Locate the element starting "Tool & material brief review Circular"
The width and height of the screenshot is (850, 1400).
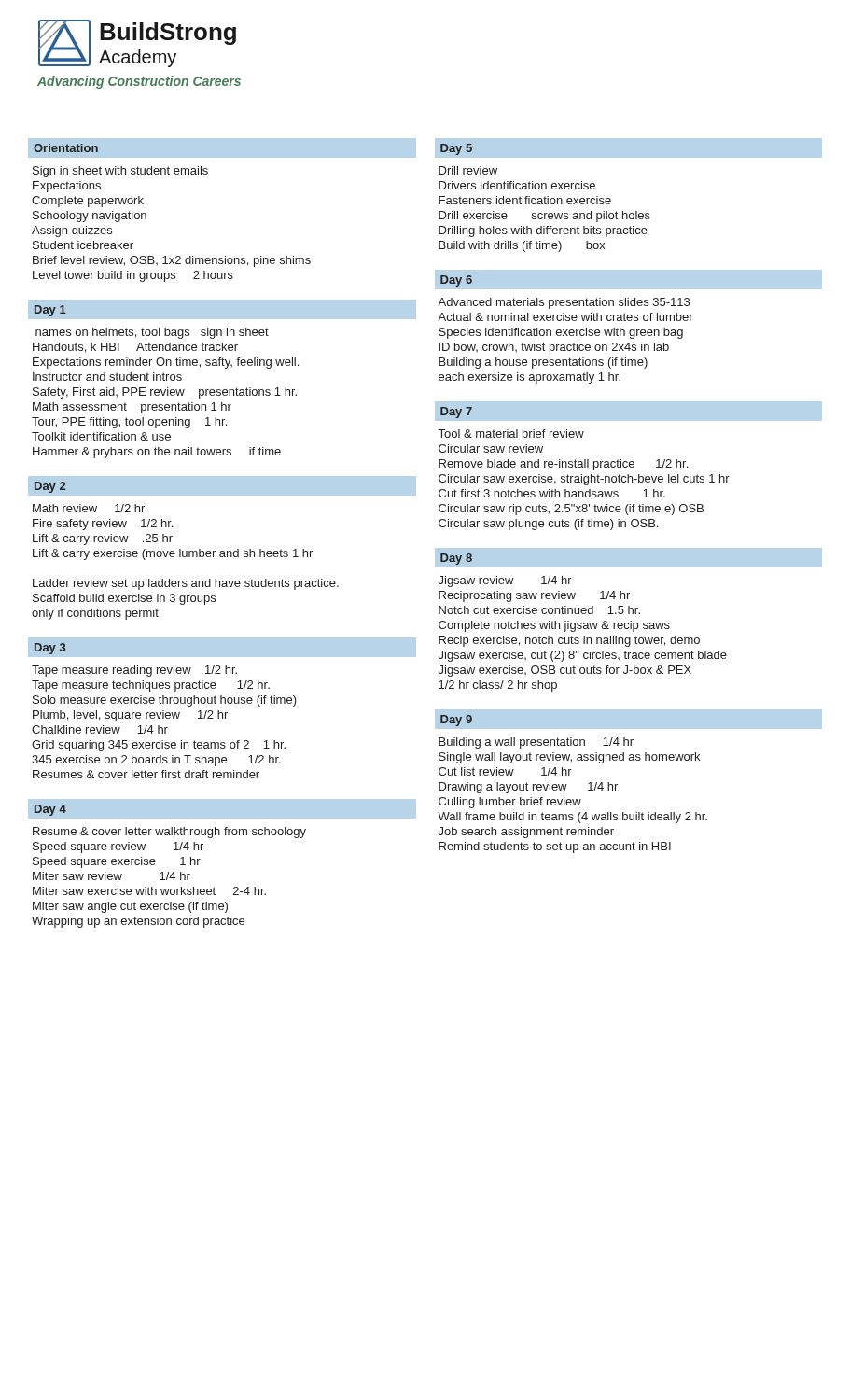coord(628,478)
